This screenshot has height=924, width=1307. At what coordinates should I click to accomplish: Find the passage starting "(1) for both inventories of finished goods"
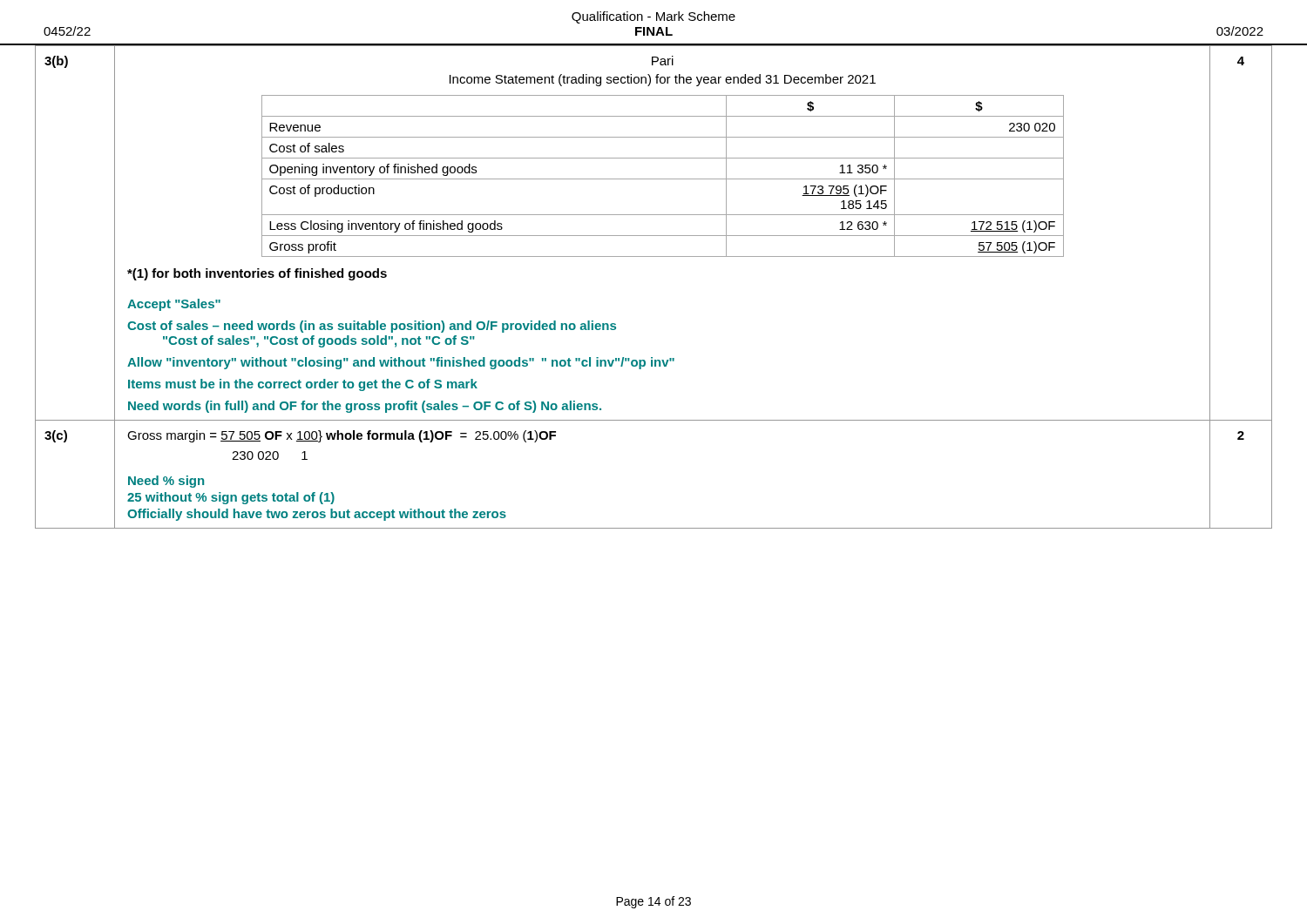click(257, 273)
